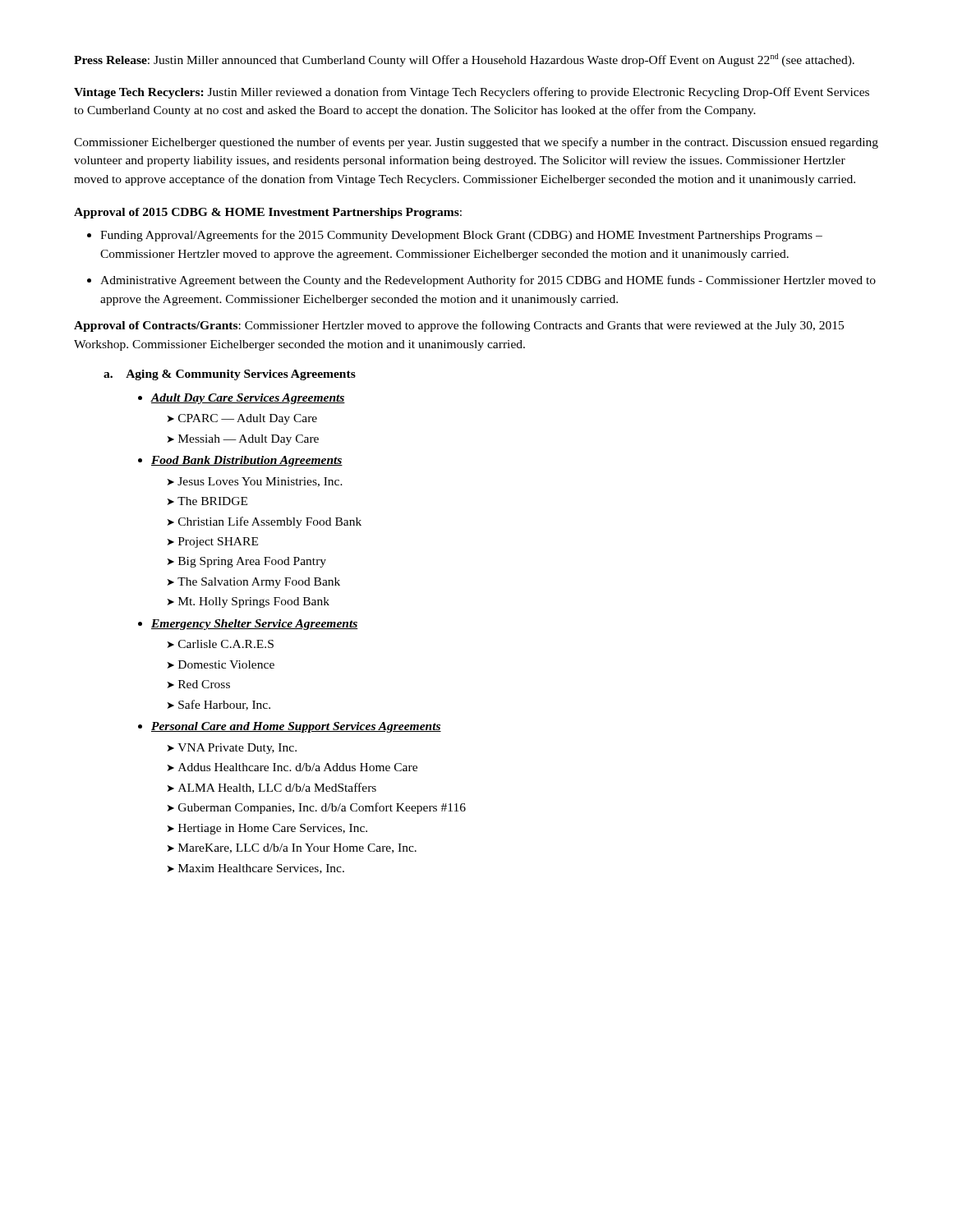Select the passage starting "Approval of Contracts/Grants: Commissioner Hertzler"
The width and height of the screenshot is (953, 1232).
click(476, 335)
